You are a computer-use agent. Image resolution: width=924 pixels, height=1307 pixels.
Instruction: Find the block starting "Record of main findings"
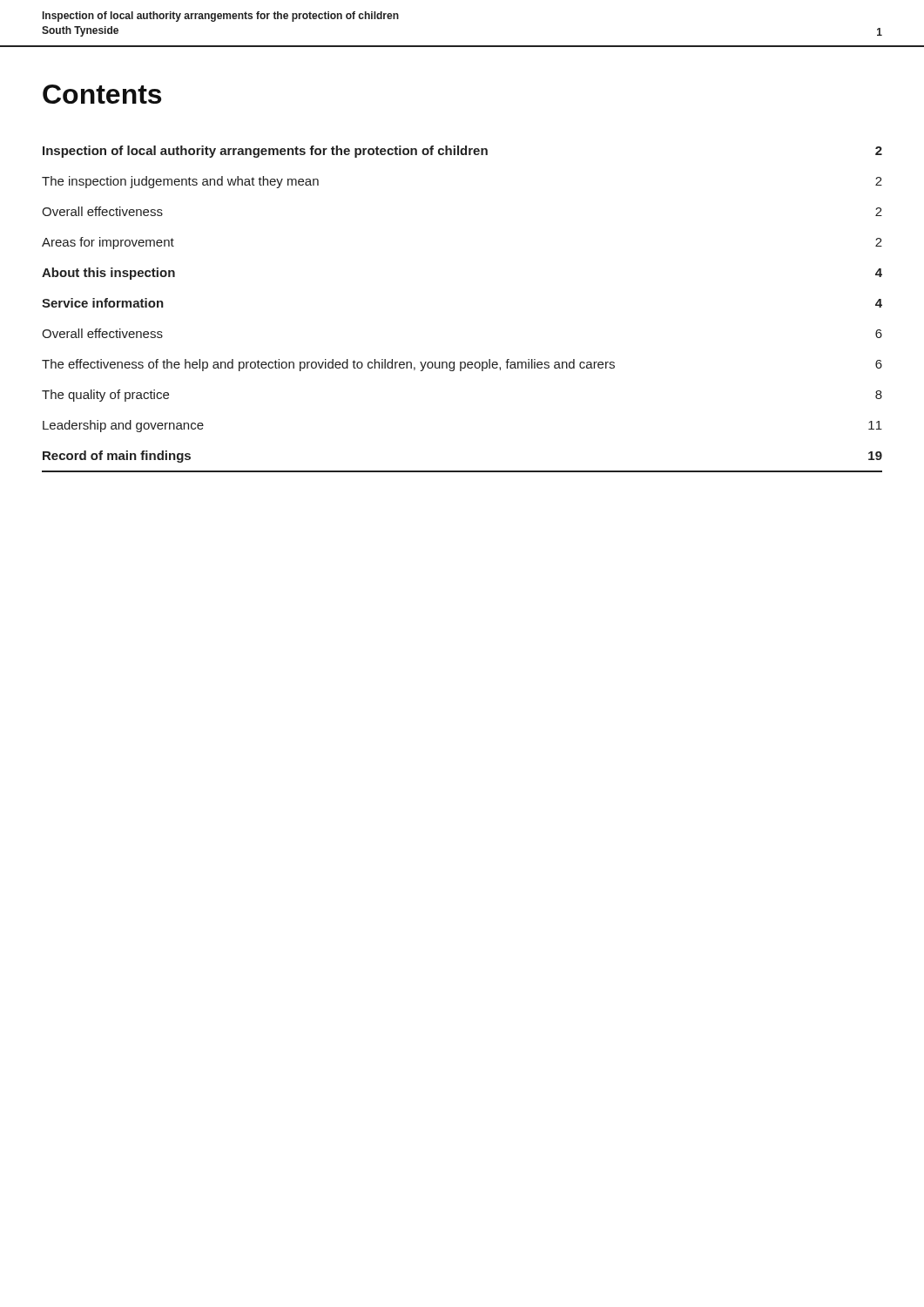[x=112, y=456]
